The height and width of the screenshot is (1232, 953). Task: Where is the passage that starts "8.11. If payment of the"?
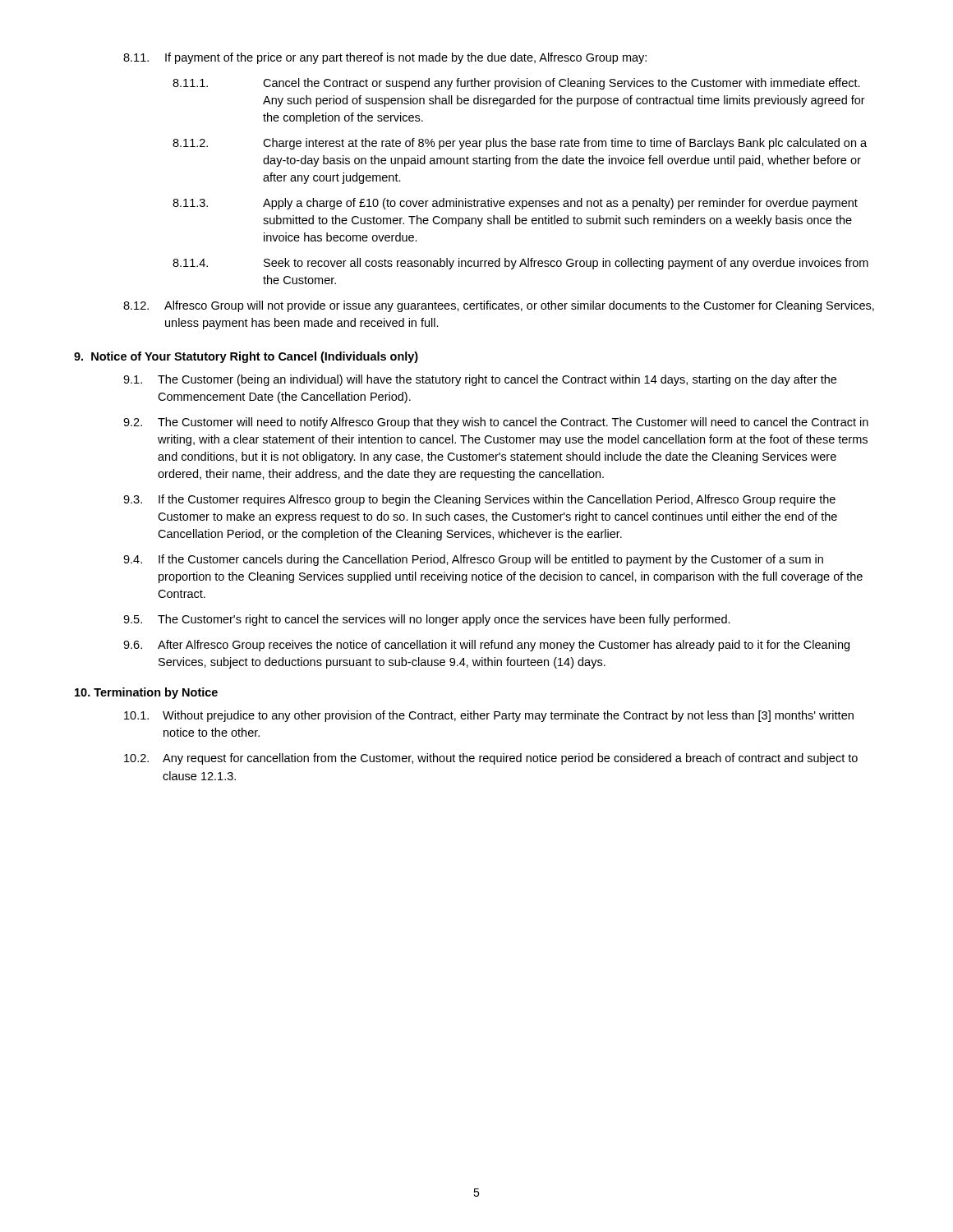tap(501, 58)
